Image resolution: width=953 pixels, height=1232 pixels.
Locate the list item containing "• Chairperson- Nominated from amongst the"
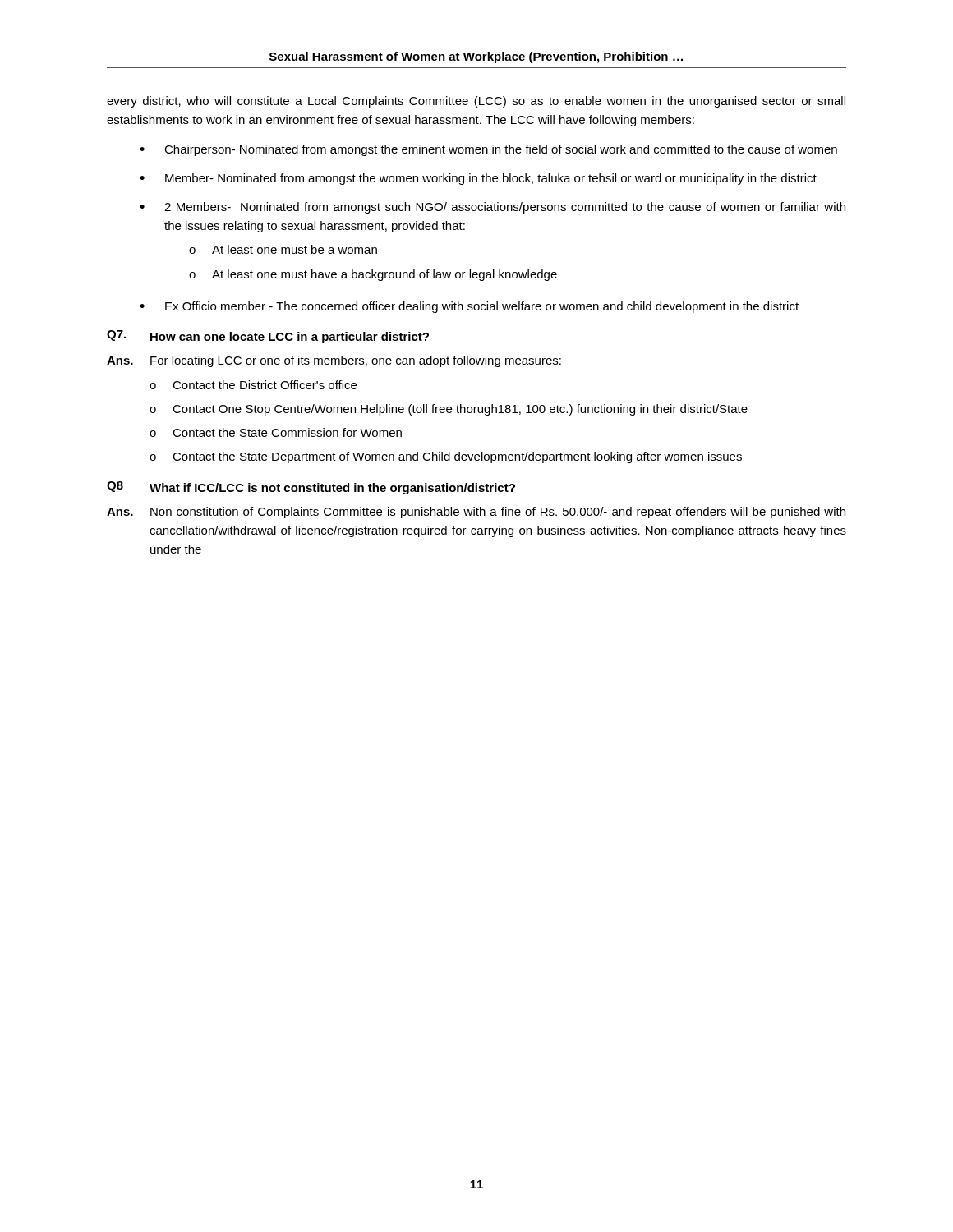[x=493, y=150]
